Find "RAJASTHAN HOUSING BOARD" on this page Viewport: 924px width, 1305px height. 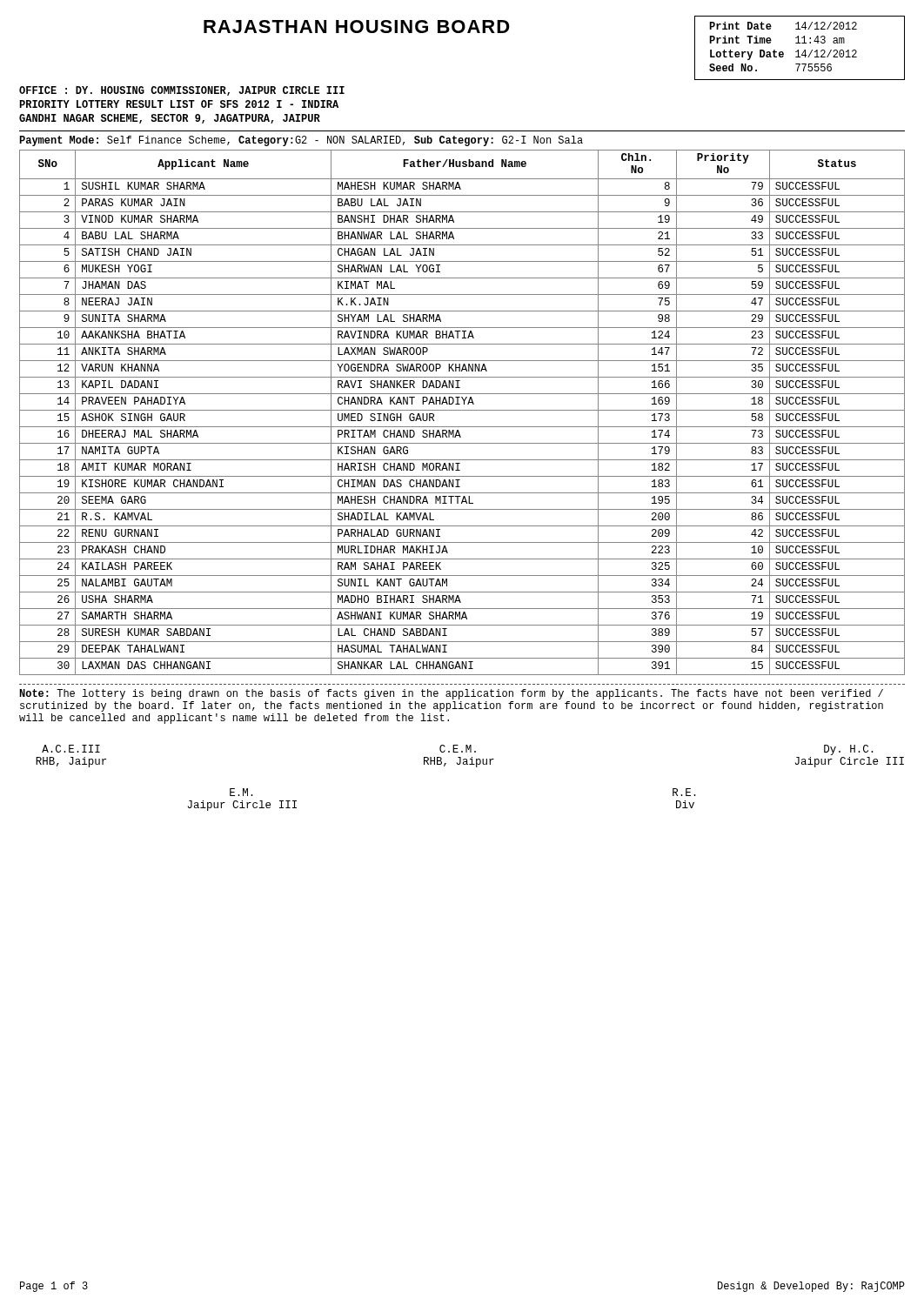click(357, 27)
